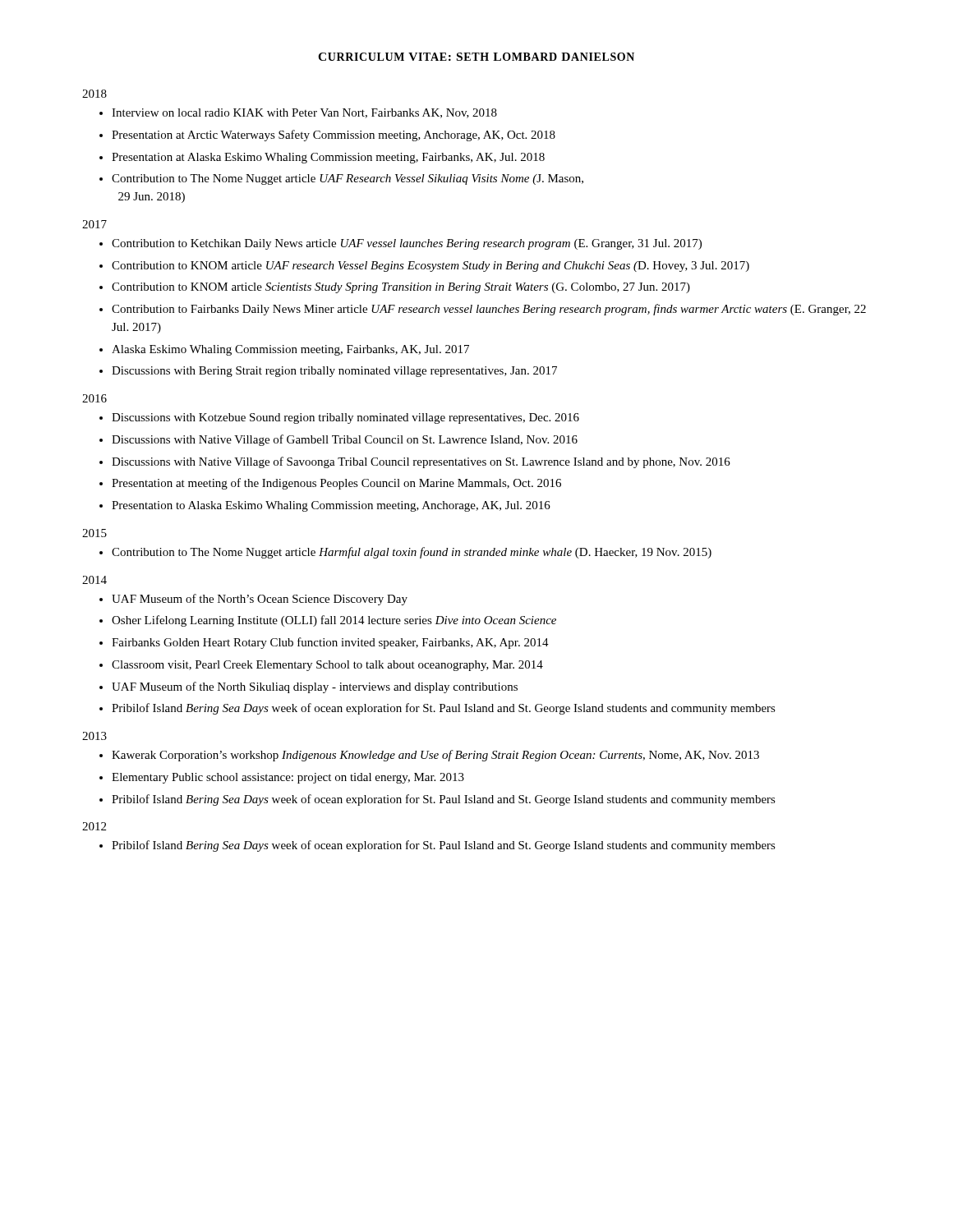Locate the text starting "Classroom visit, Pearl Creek Elementary School"
This screenshot has width=953, height=1232.
[327, 664]
